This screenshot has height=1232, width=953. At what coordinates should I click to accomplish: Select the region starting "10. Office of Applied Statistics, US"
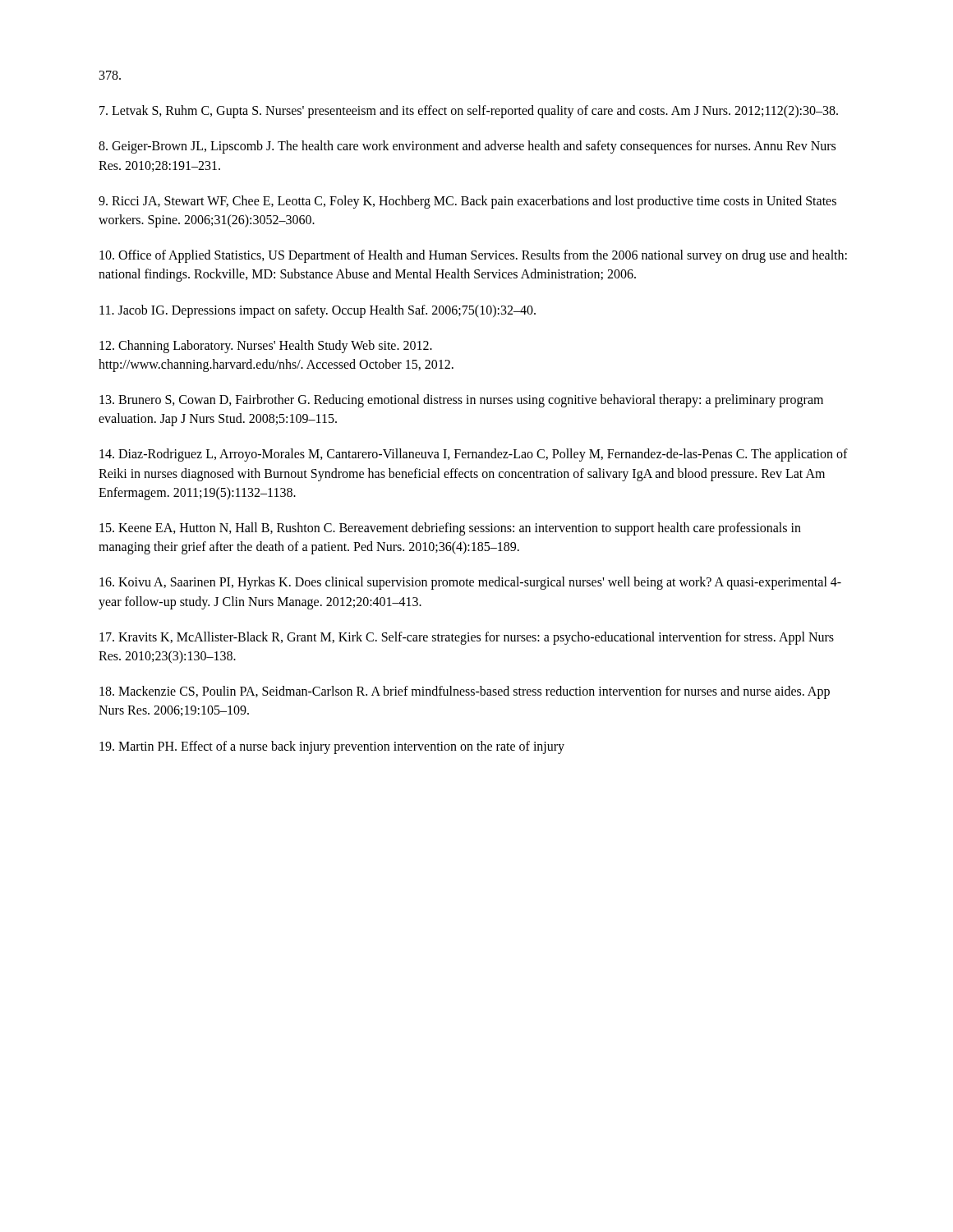(x=473, y=265)
